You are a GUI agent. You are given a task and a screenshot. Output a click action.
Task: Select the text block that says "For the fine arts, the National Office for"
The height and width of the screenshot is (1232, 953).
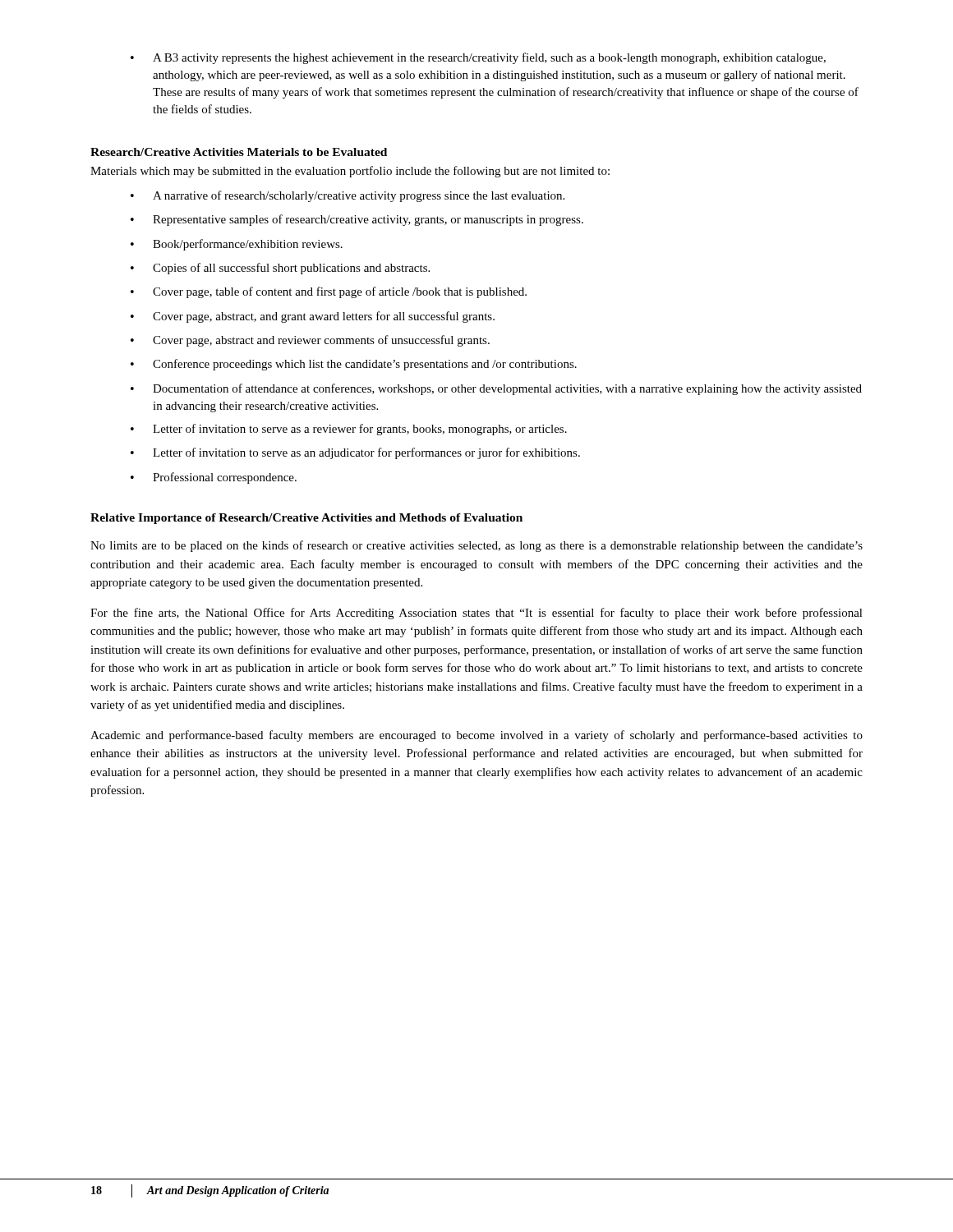click(476, 659)
